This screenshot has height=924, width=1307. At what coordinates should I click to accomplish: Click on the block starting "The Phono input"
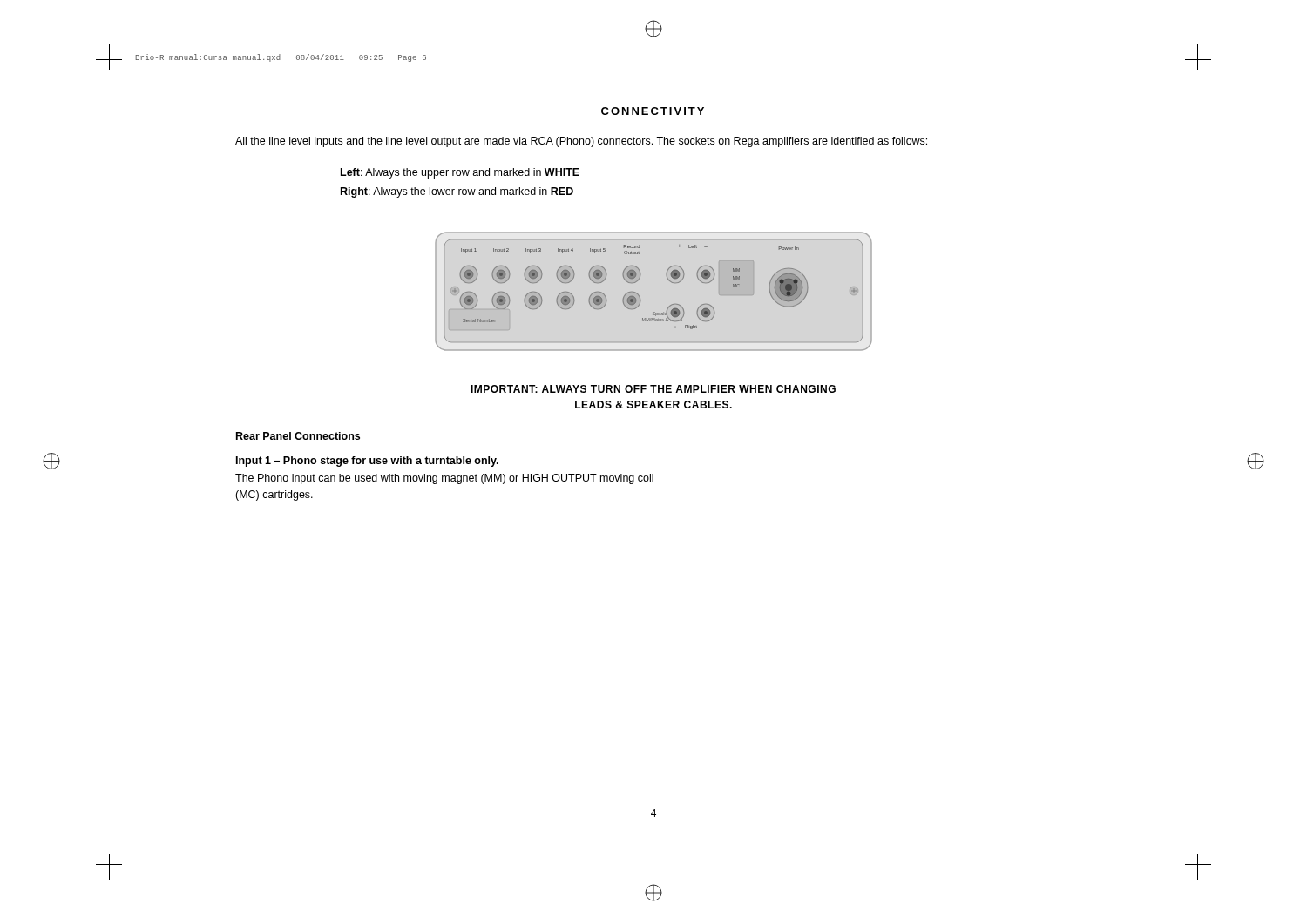tap(445, 486)
